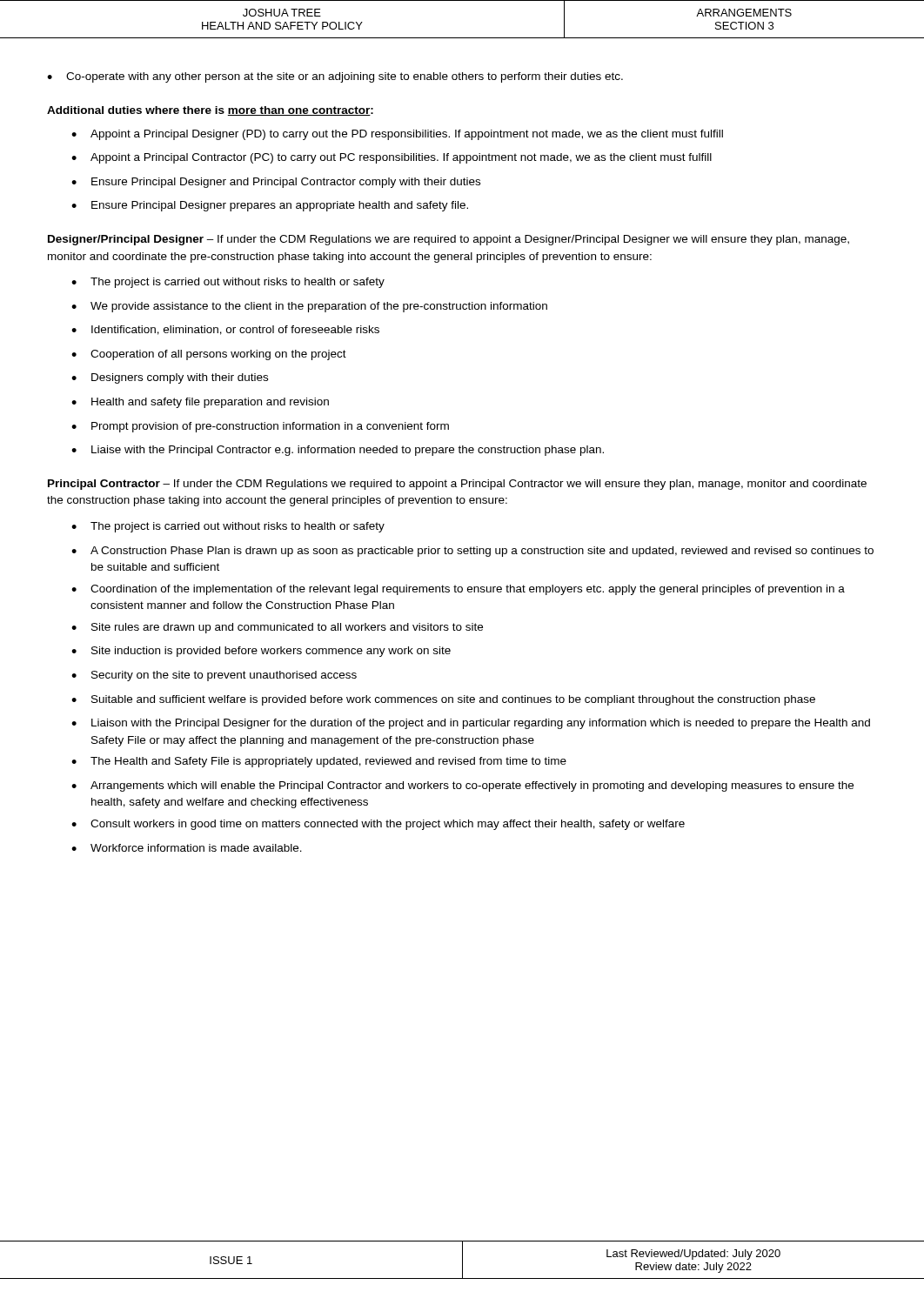This screenshot has width=924, height=1305.
Task: Locate the text block starting "• Co-operate with any other person at"
Action: click(462, 78)
